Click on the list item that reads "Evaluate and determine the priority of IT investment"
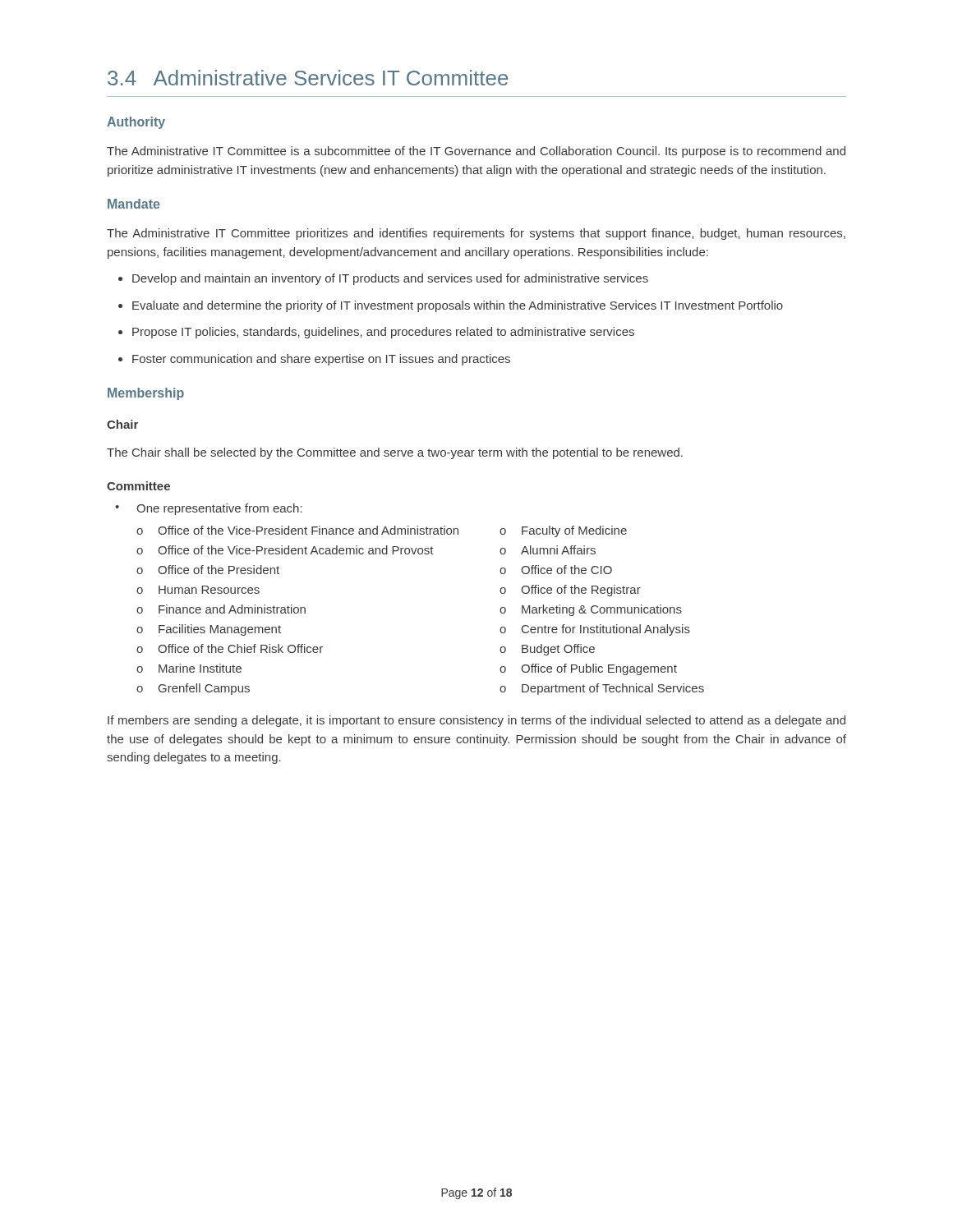The height and width of the screenshot is (1232, 953). (476, 305)
